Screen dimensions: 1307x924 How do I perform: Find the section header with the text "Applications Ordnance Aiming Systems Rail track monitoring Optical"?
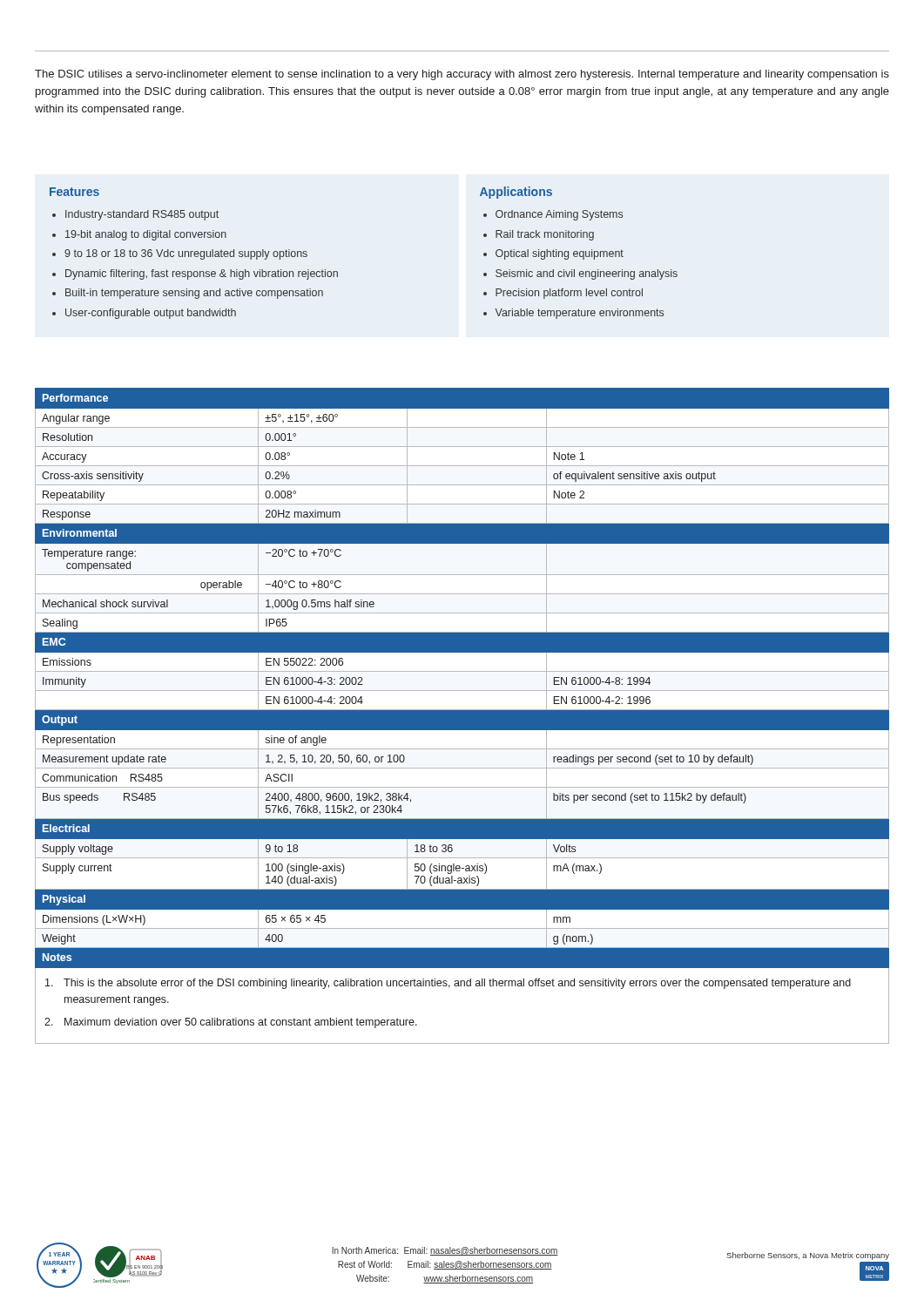coord(516,193)
